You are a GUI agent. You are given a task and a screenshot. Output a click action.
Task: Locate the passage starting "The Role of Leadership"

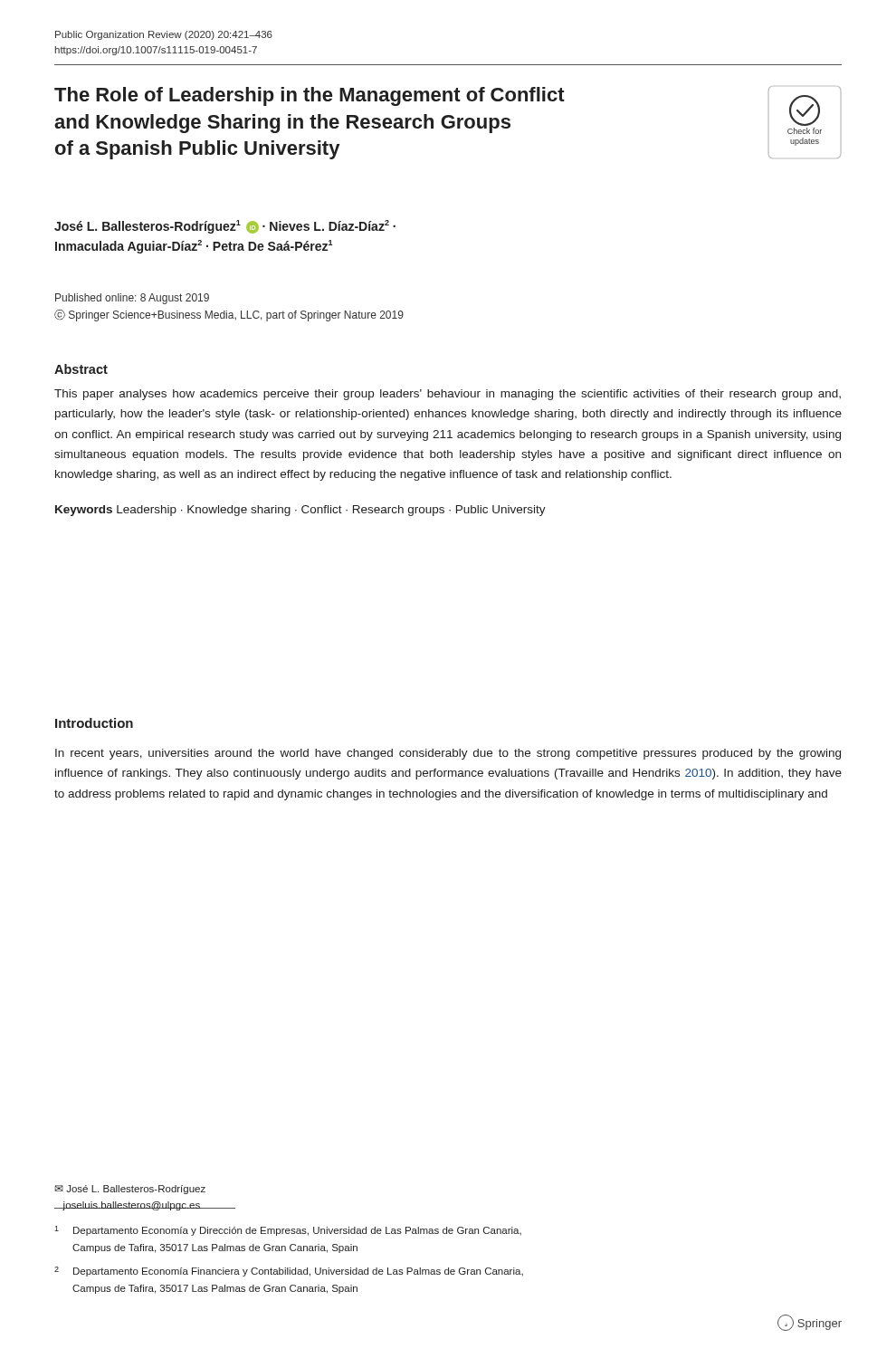309,121
